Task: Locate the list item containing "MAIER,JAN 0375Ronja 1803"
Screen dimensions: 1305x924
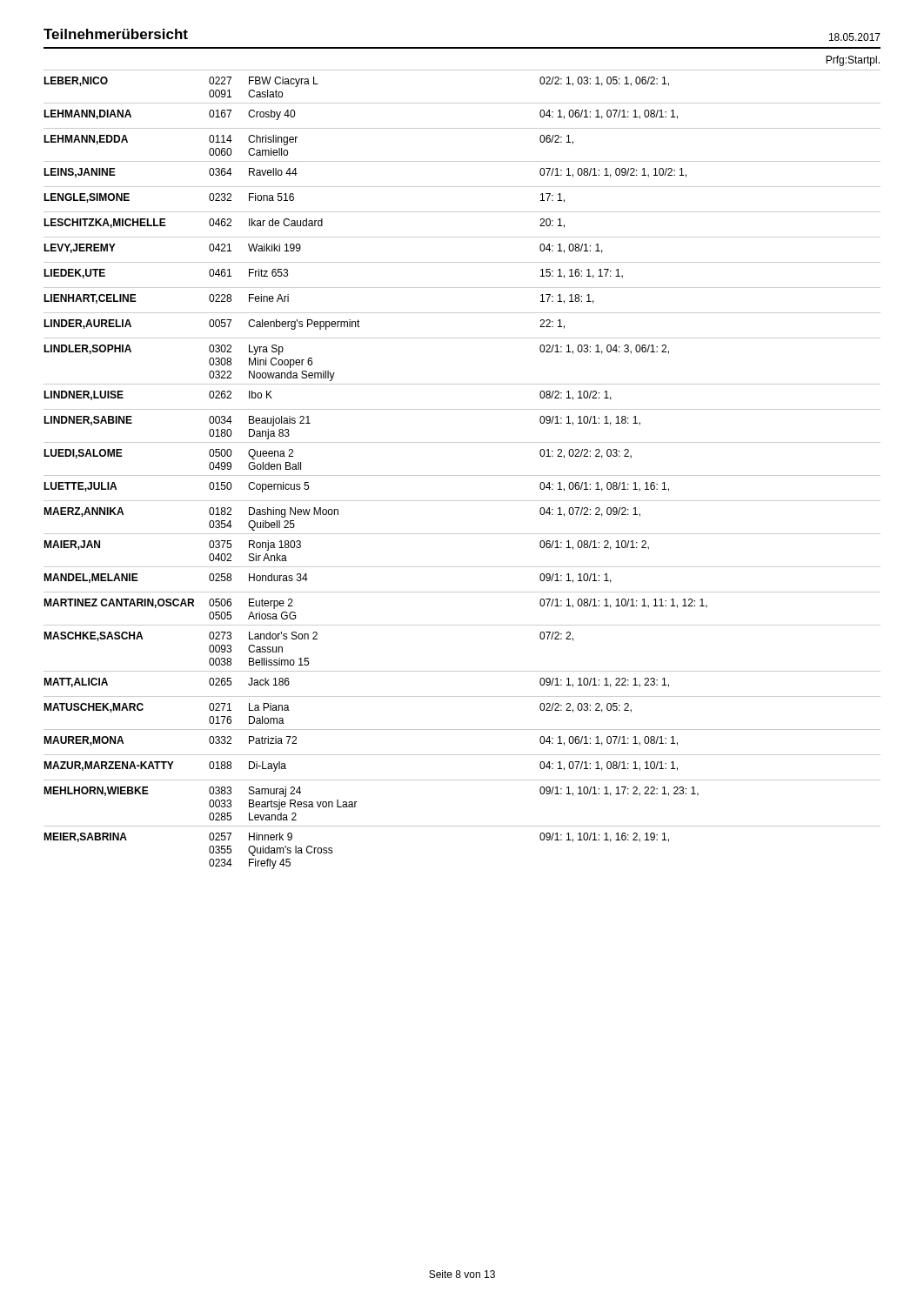Action: pos(68,545)
